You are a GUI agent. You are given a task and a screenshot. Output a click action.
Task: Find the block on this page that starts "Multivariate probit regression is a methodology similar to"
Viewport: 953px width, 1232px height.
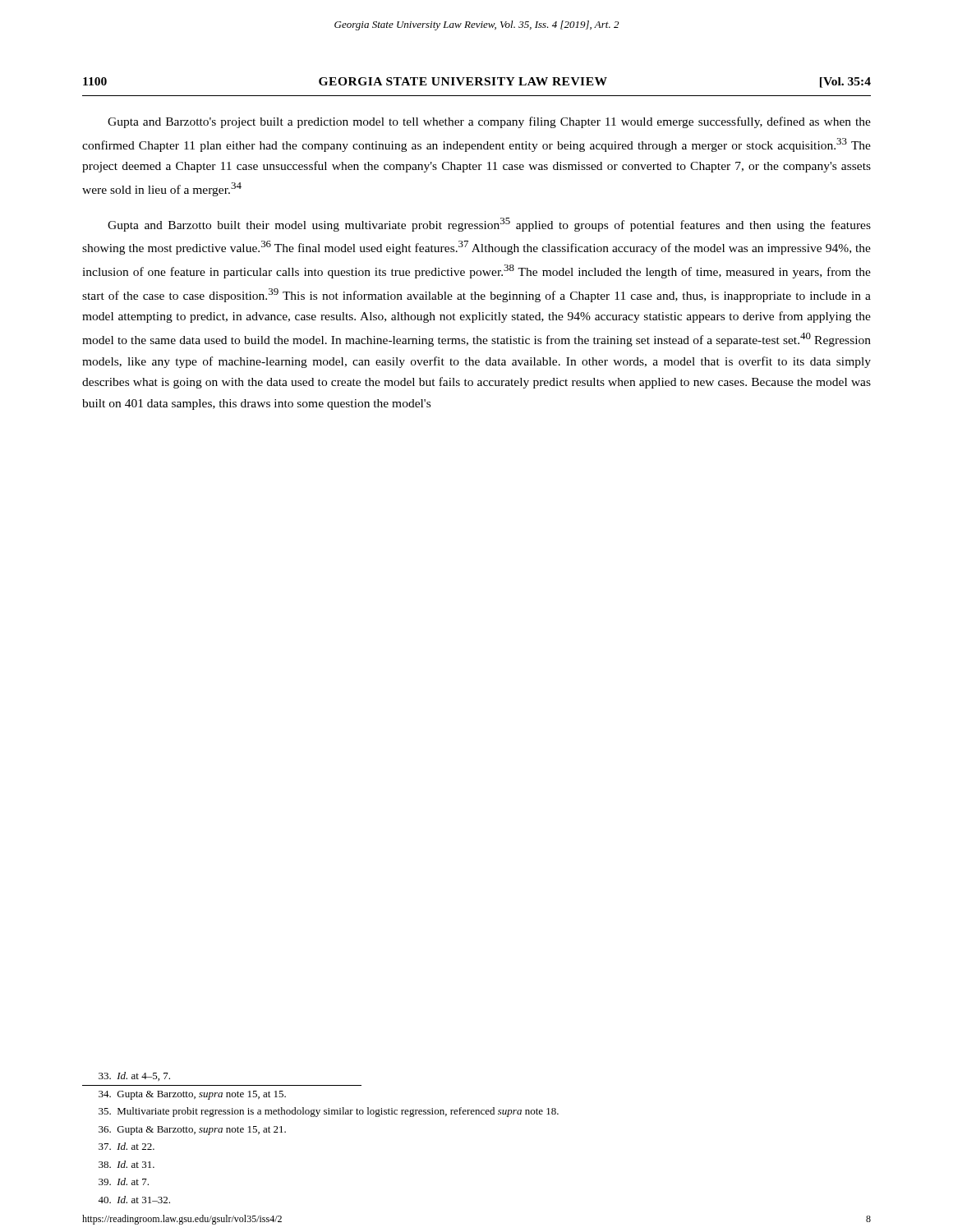(x=321, y=1111)
